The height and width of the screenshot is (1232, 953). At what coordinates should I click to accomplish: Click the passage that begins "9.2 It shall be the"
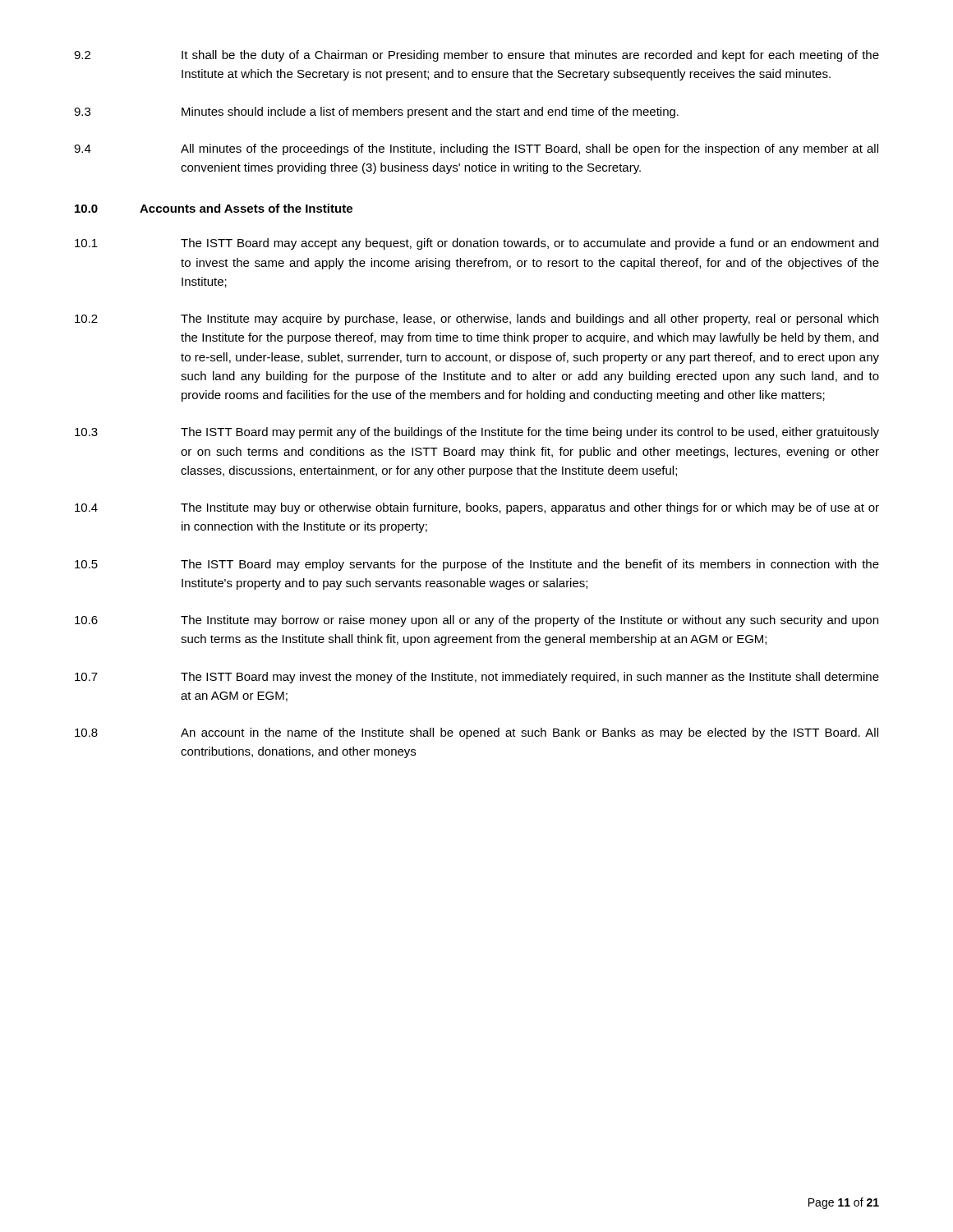[476, 64]
